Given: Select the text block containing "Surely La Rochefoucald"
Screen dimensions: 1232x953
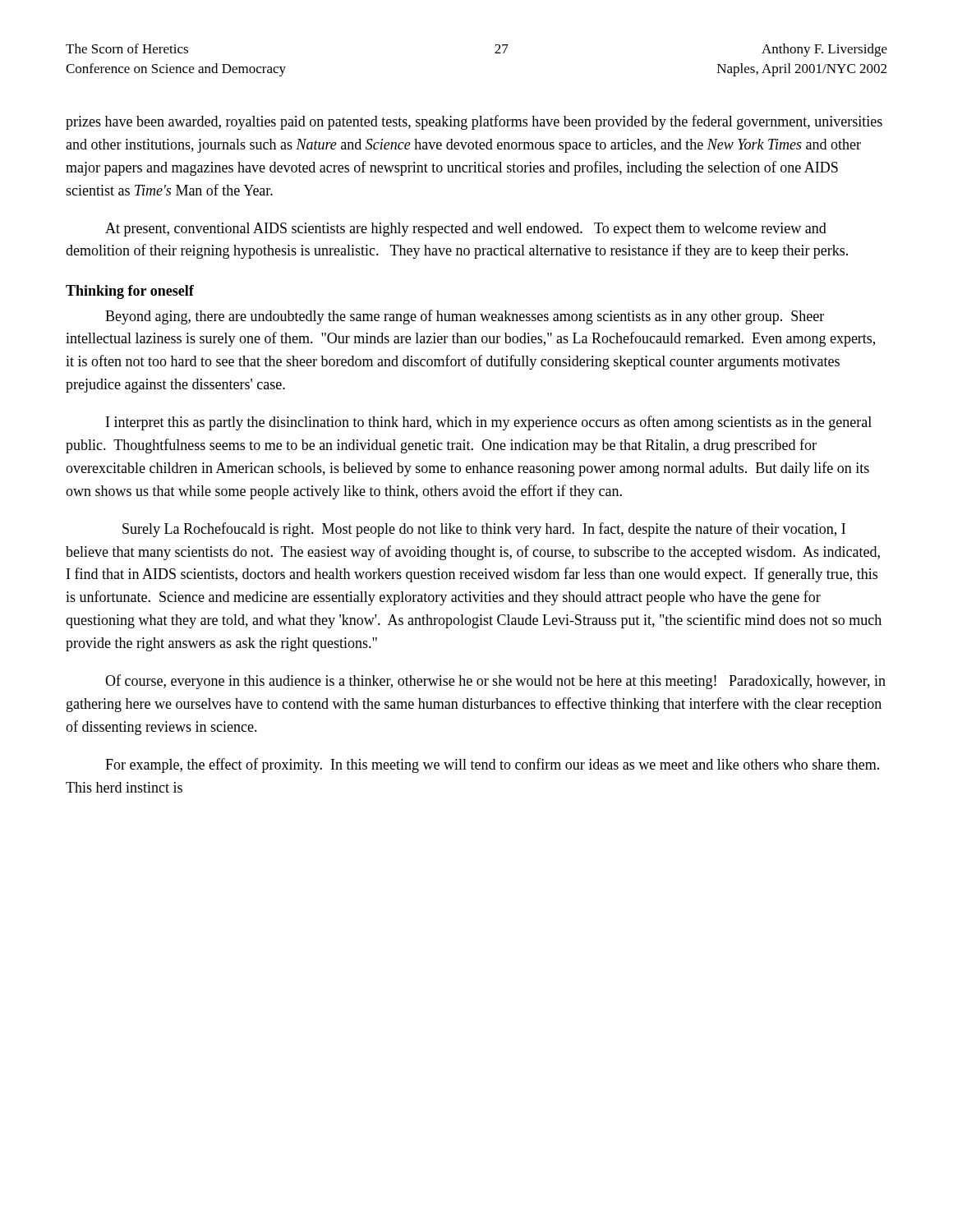Looking at the screenshot, I should [476, 587].
